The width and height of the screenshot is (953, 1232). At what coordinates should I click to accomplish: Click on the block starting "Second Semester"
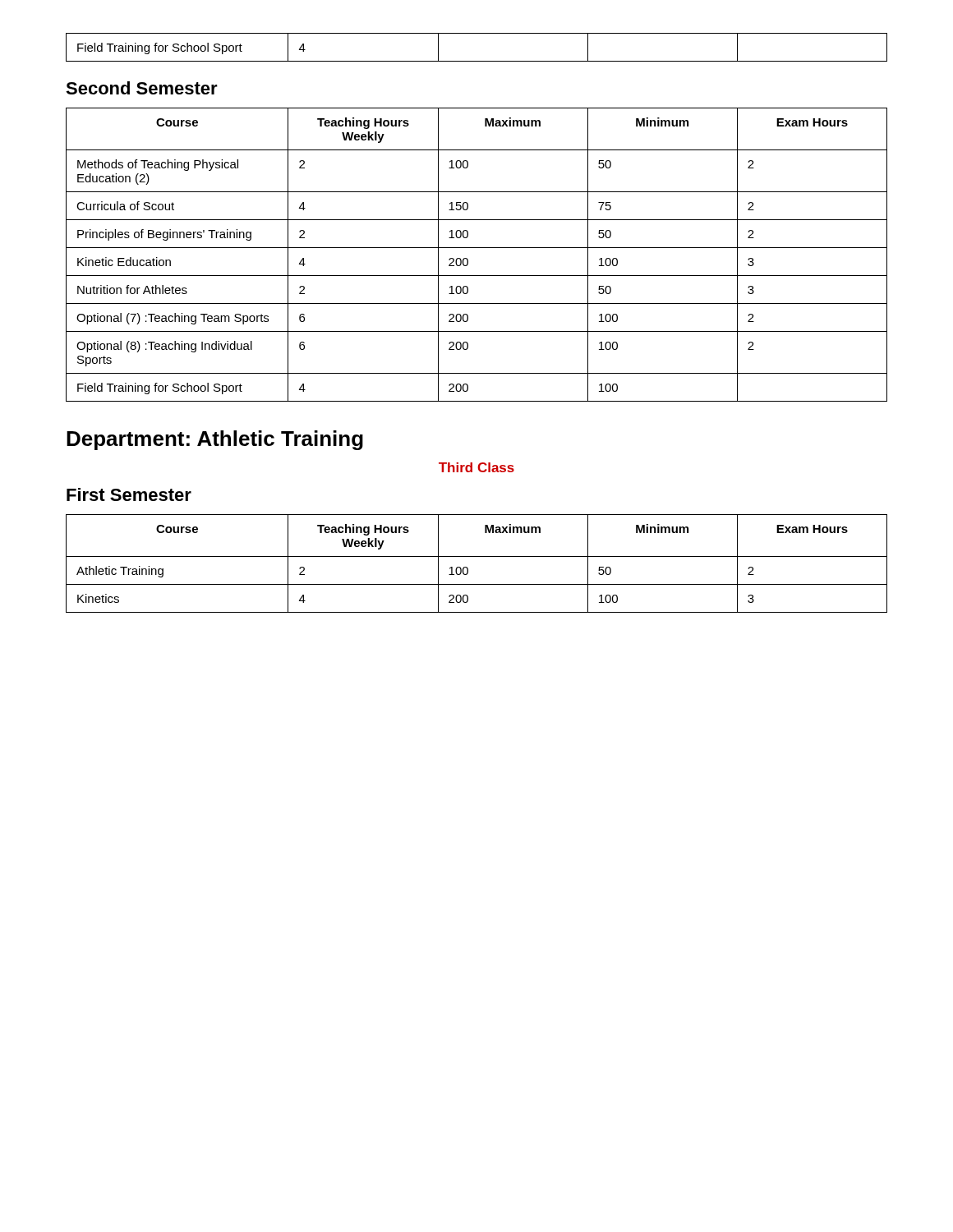142,88
